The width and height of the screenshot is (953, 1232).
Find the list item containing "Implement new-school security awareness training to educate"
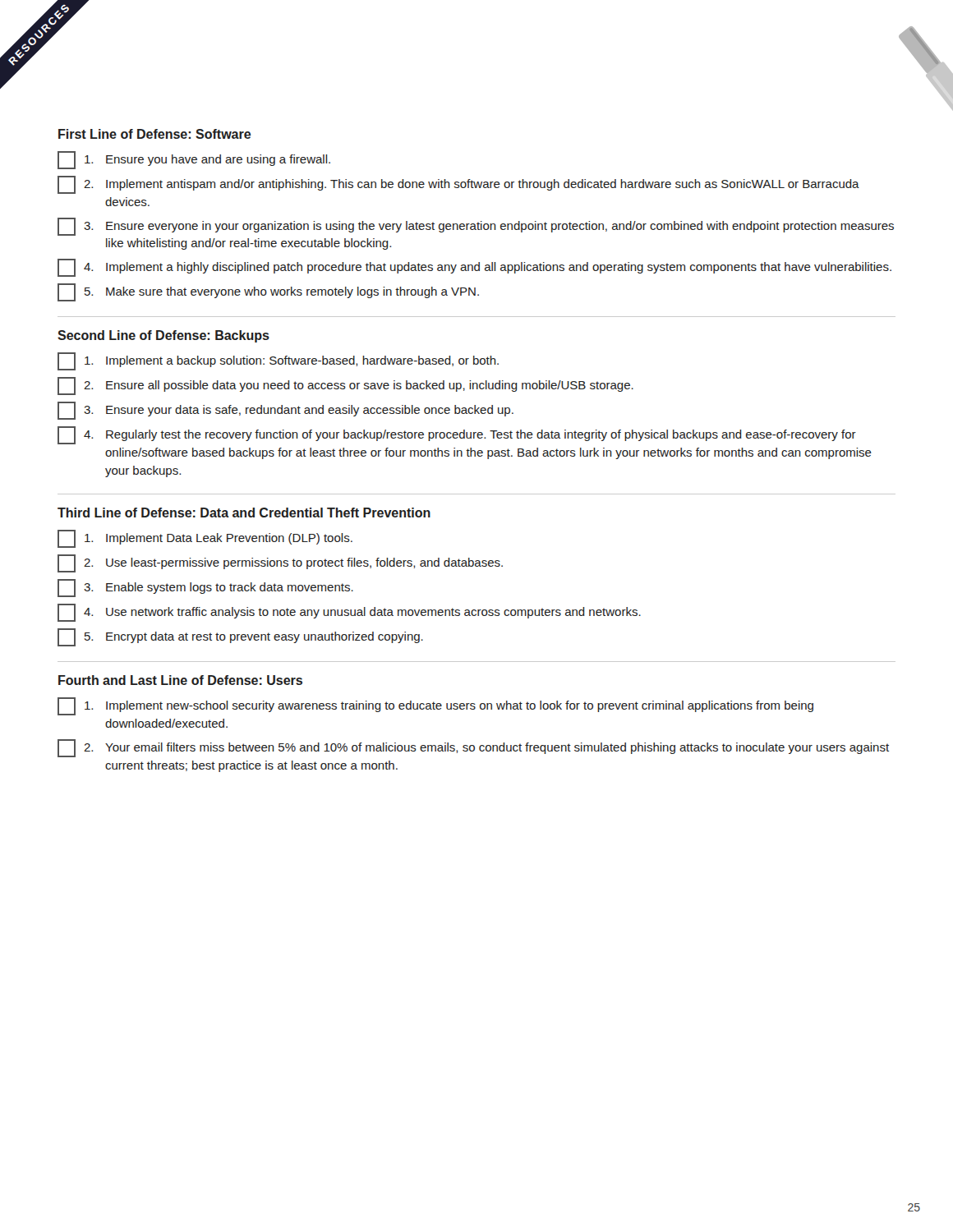point(476,715)
